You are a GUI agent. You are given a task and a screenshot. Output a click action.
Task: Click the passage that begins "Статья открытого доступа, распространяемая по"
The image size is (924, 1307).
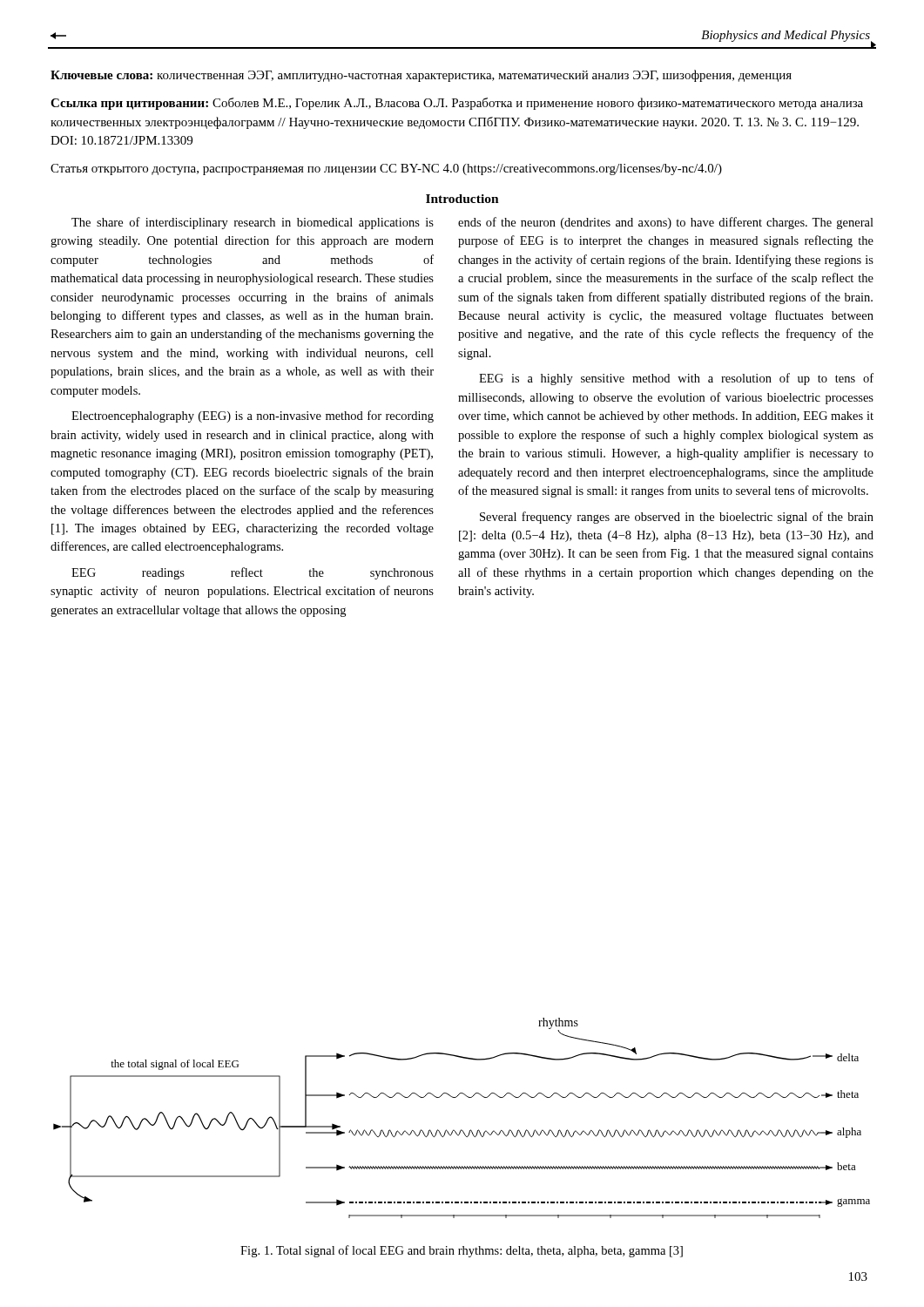[x=386, y=168]
